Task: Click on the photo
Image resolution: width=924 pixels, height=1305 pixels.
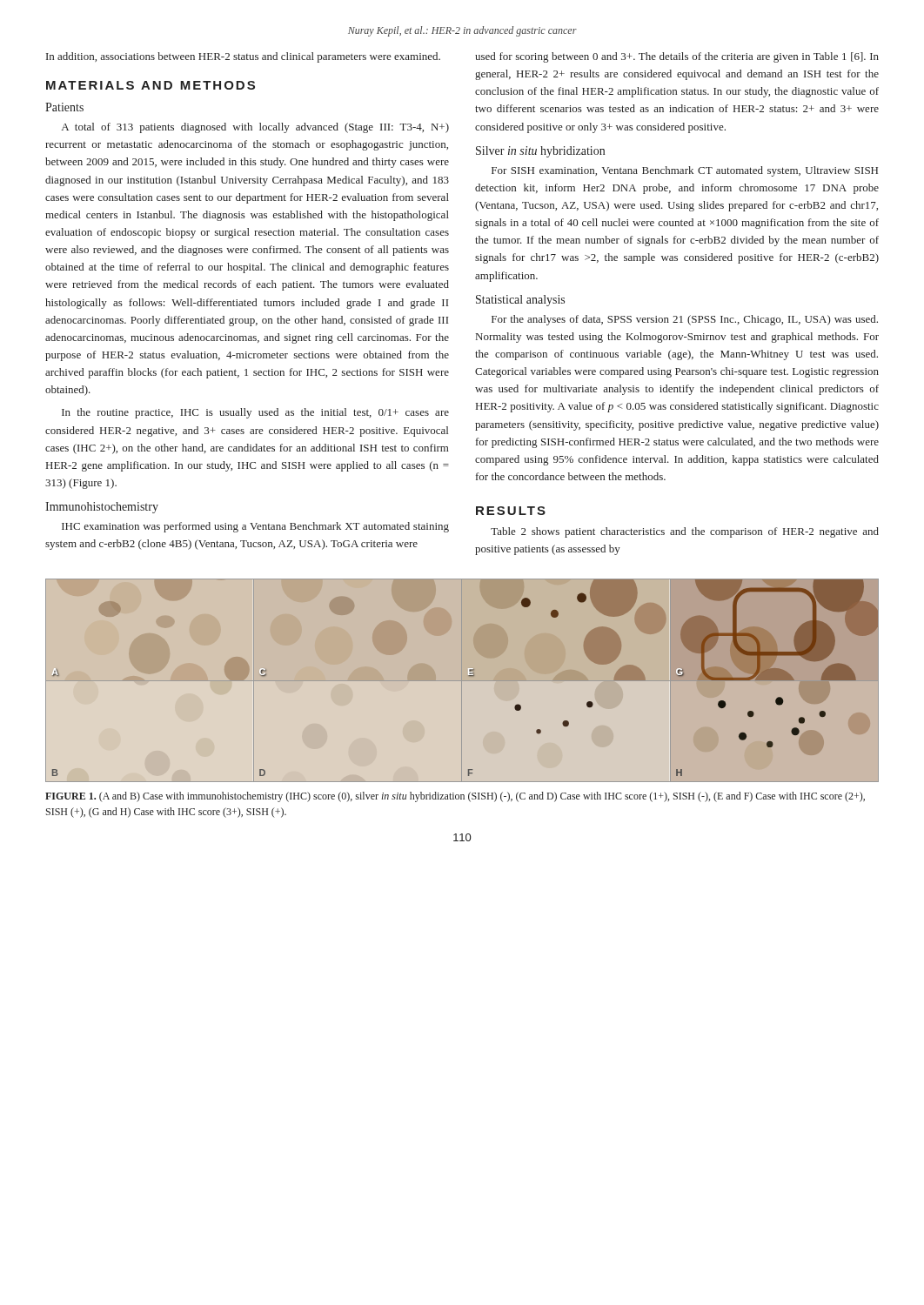Action: pos(462,681)
